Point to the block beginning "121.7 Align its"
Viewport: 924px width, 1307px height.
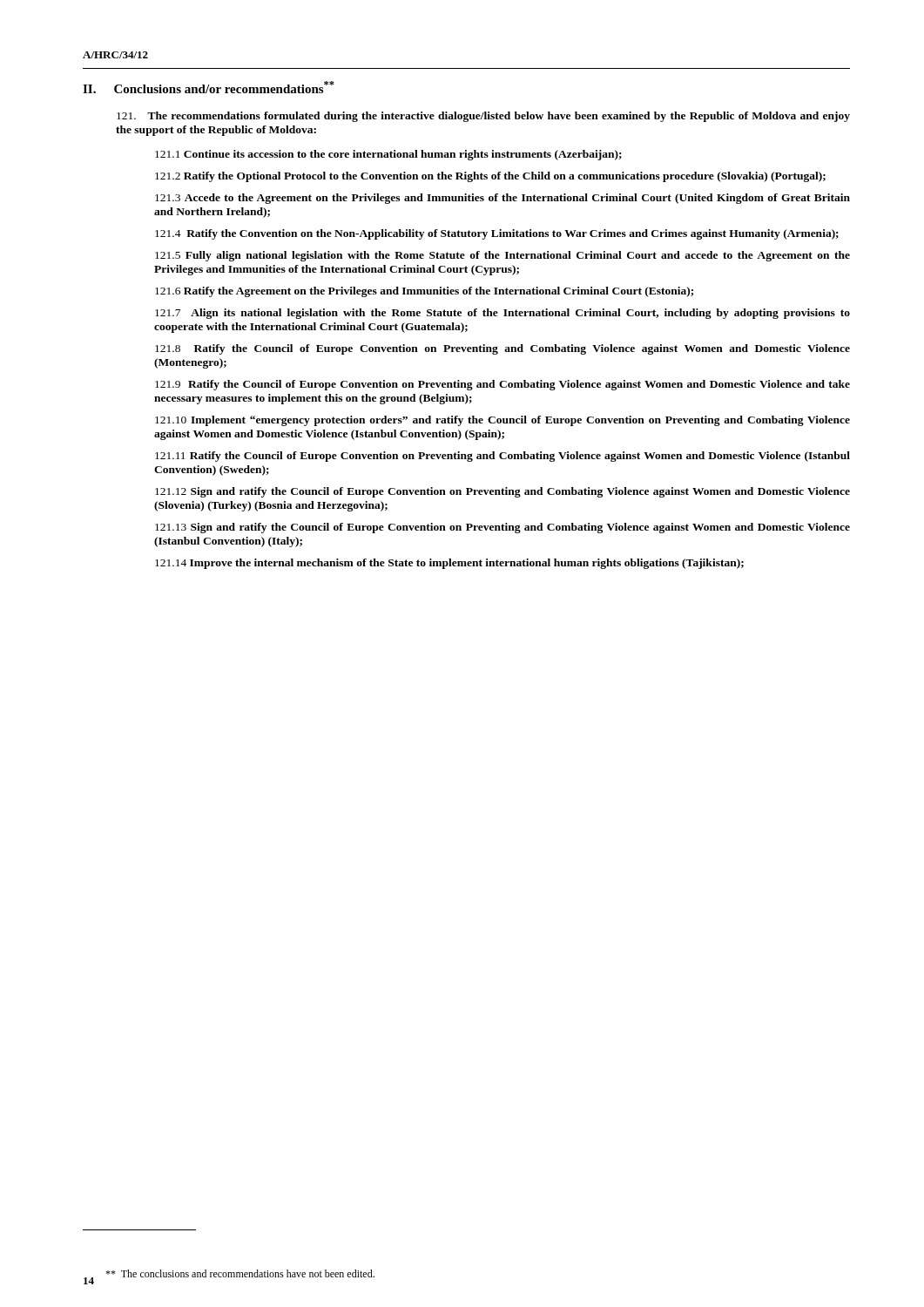502,319
